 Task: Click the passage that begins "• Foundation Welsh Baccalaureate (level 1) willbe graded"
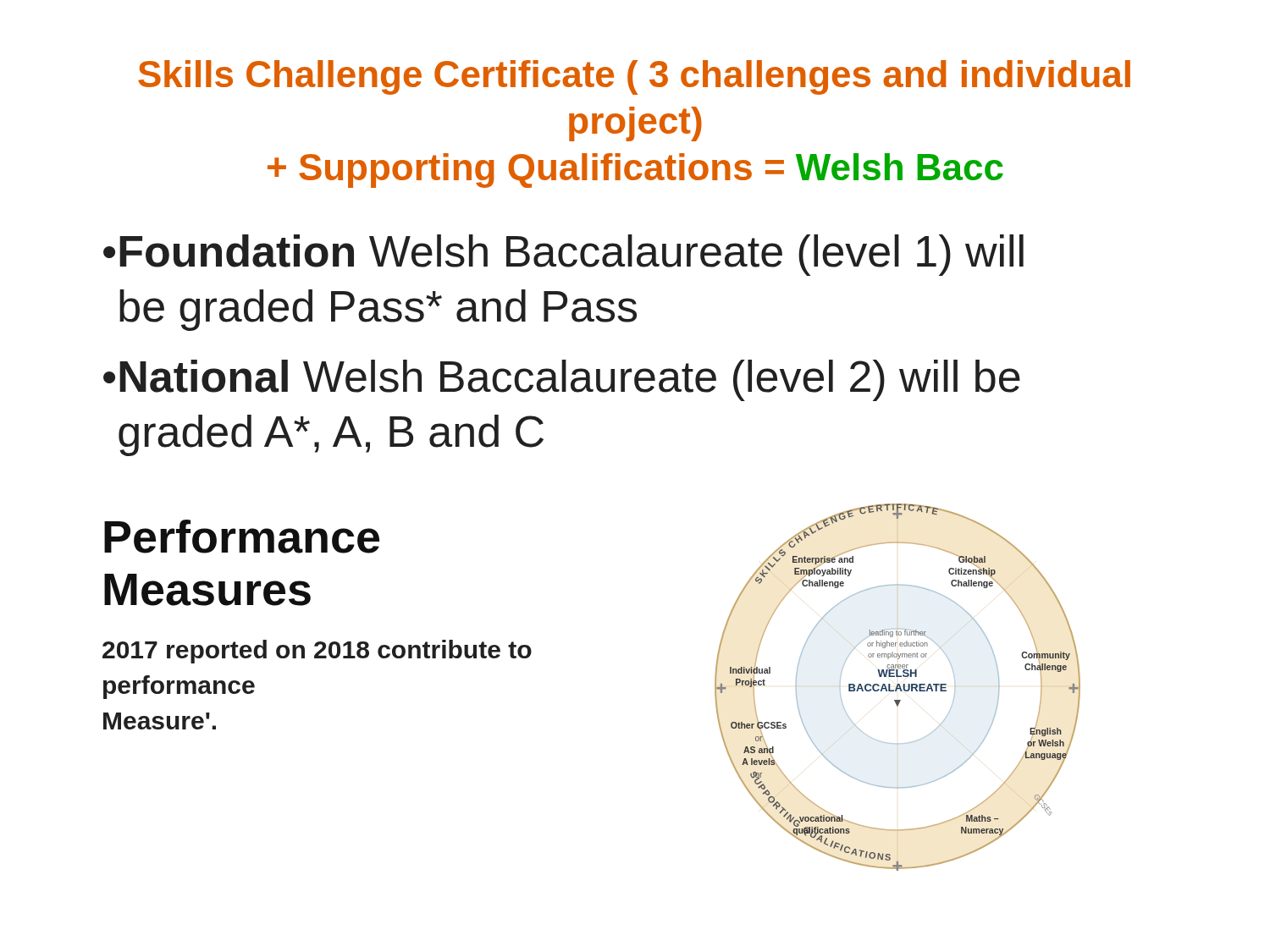point(564,279)
